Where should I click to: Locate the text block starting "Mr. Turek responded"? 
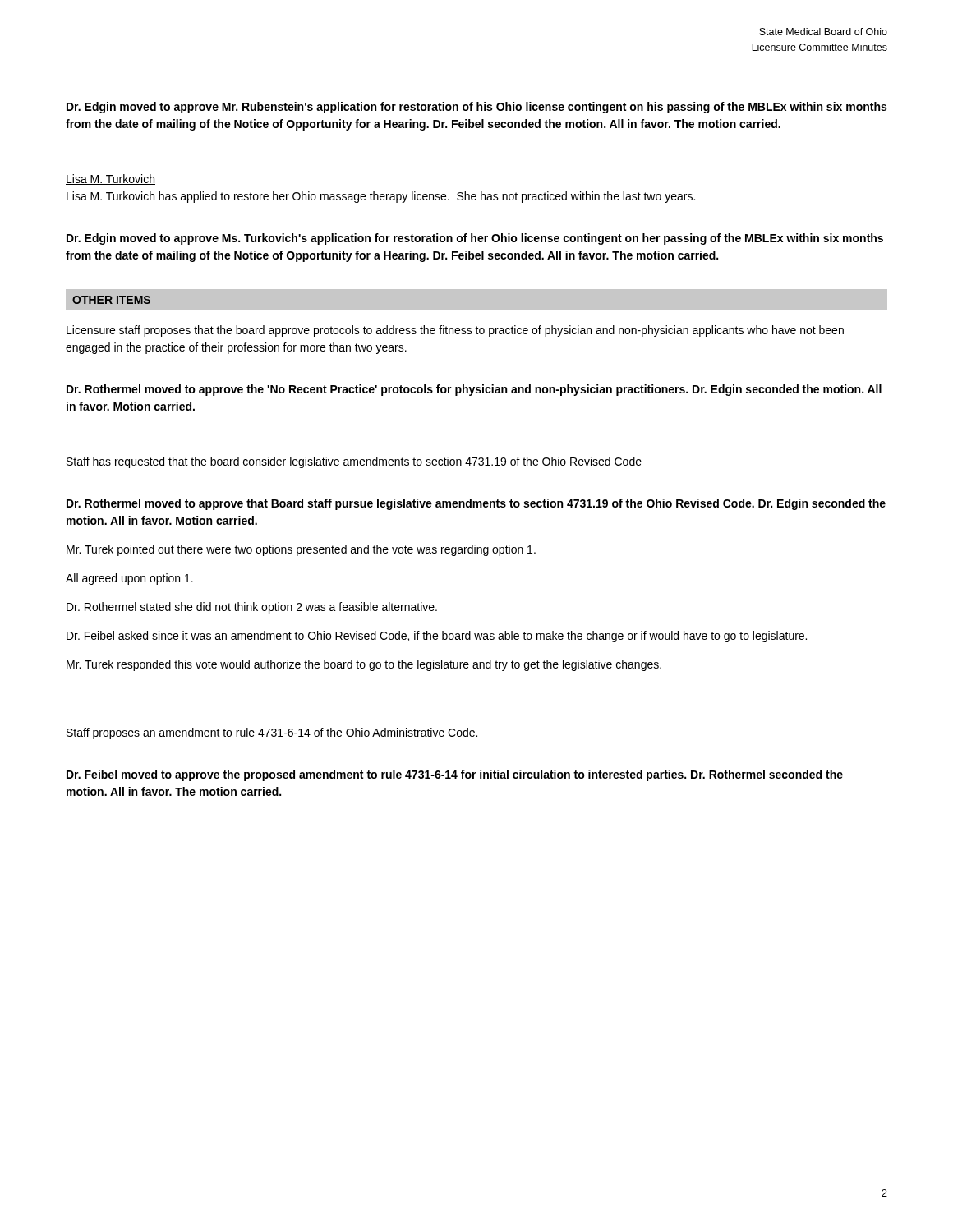tap(364, 664)
